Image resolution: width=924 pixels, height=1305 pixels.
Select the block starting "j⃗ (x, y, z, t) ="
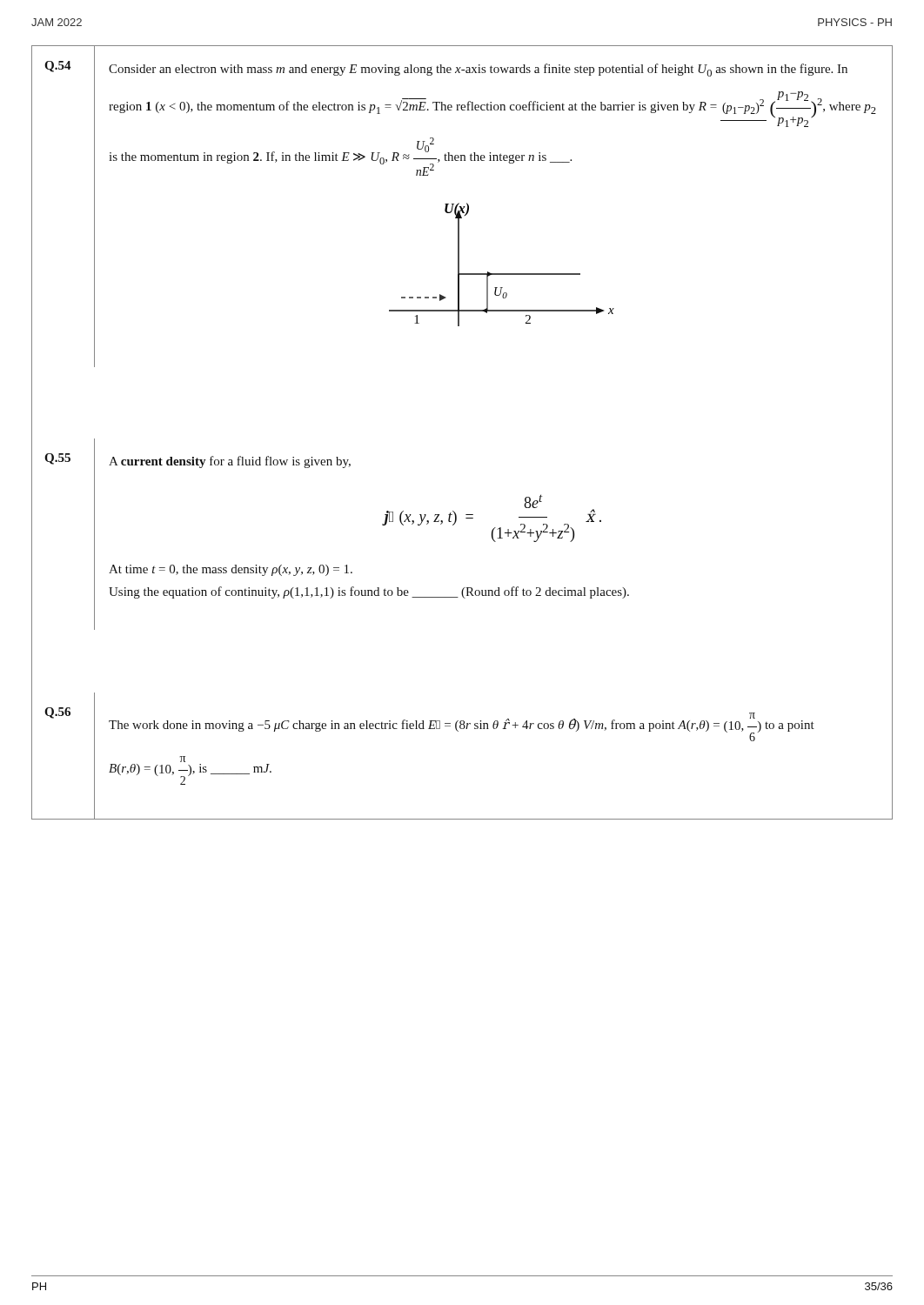click(493, 517)
